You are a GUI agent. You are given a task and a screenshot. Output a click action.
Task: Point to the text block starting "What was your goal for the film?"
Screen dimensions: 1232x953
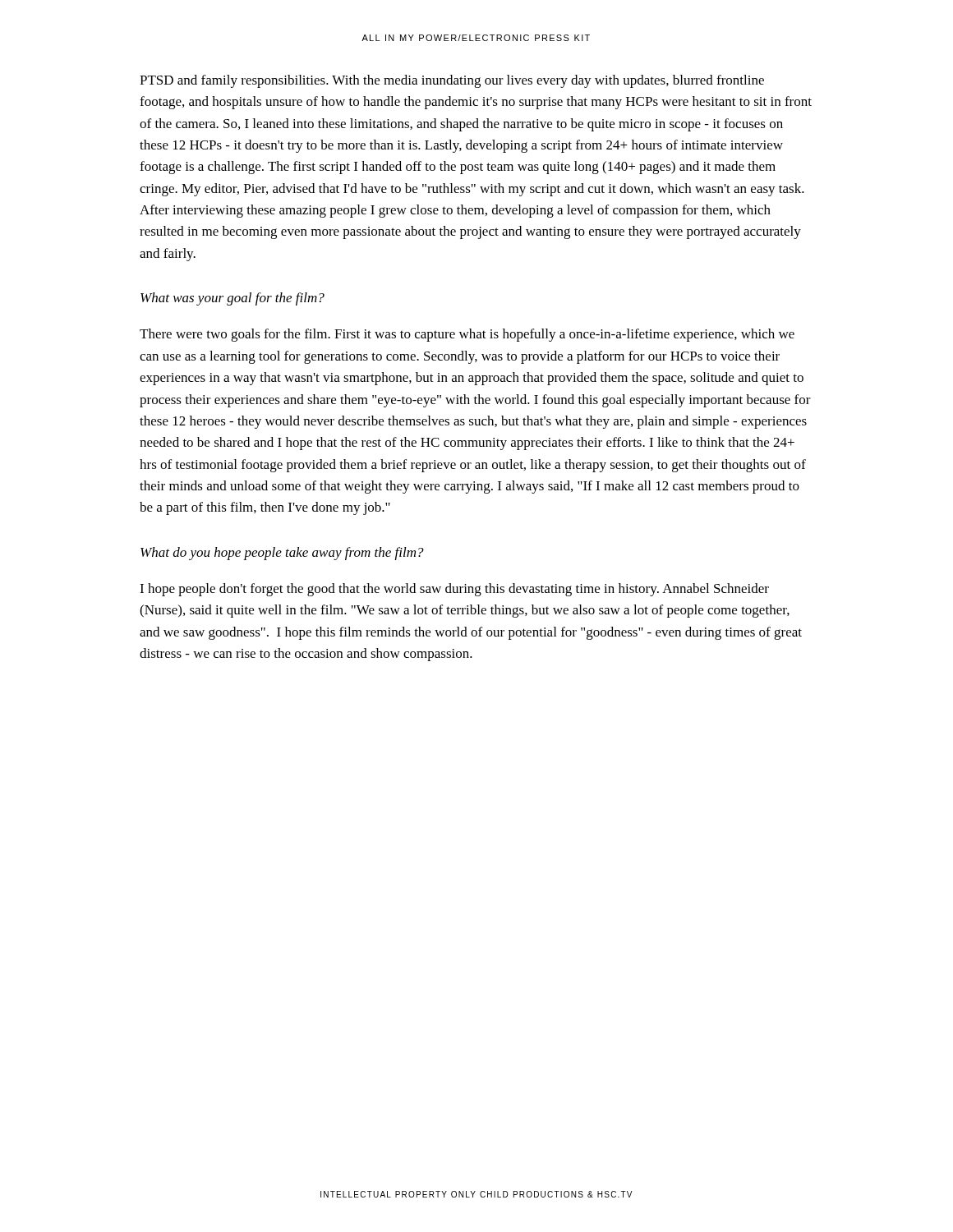click(232, 298)
